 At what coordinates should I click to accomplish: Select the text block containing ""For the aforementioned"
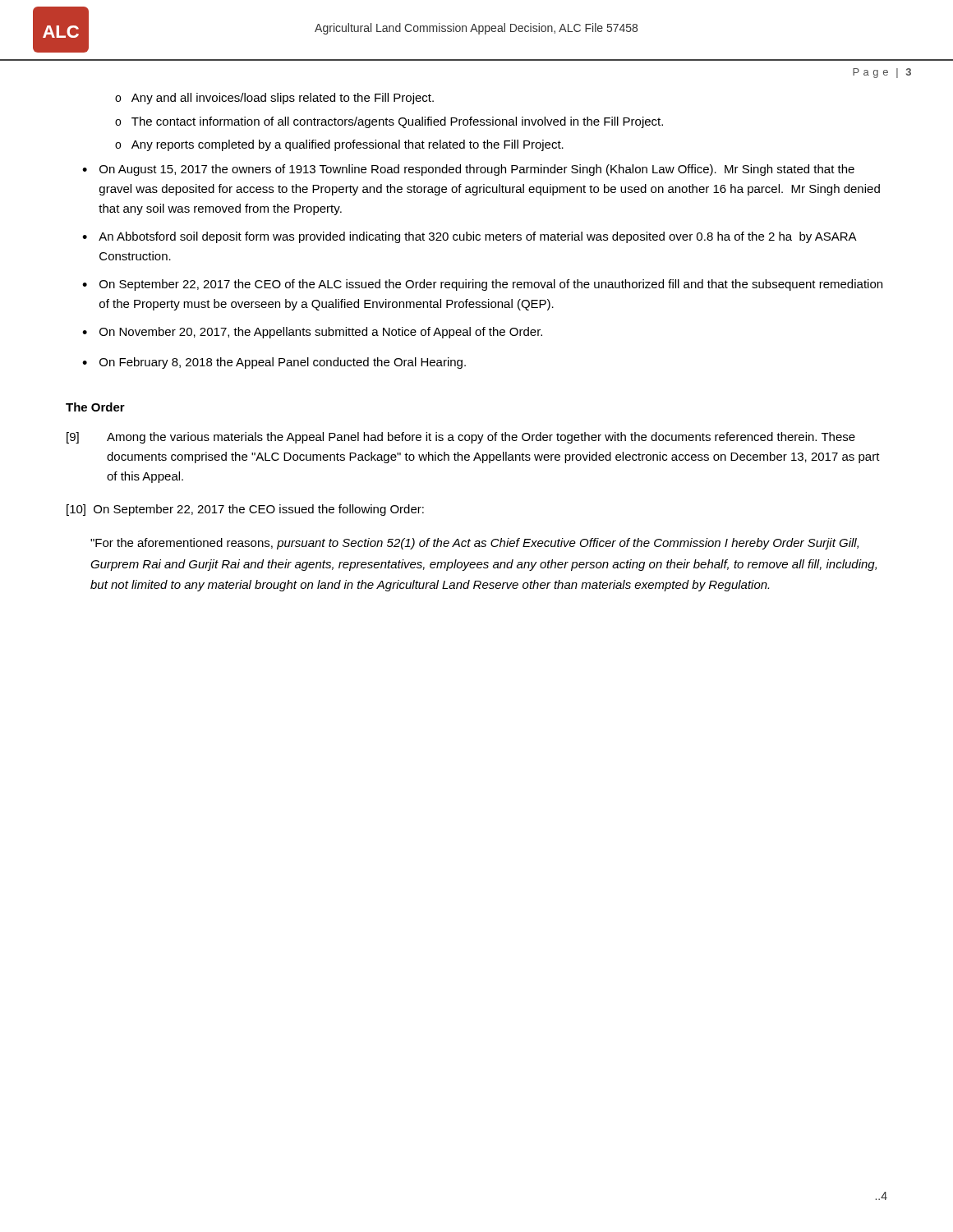click(x=484, y=564)
